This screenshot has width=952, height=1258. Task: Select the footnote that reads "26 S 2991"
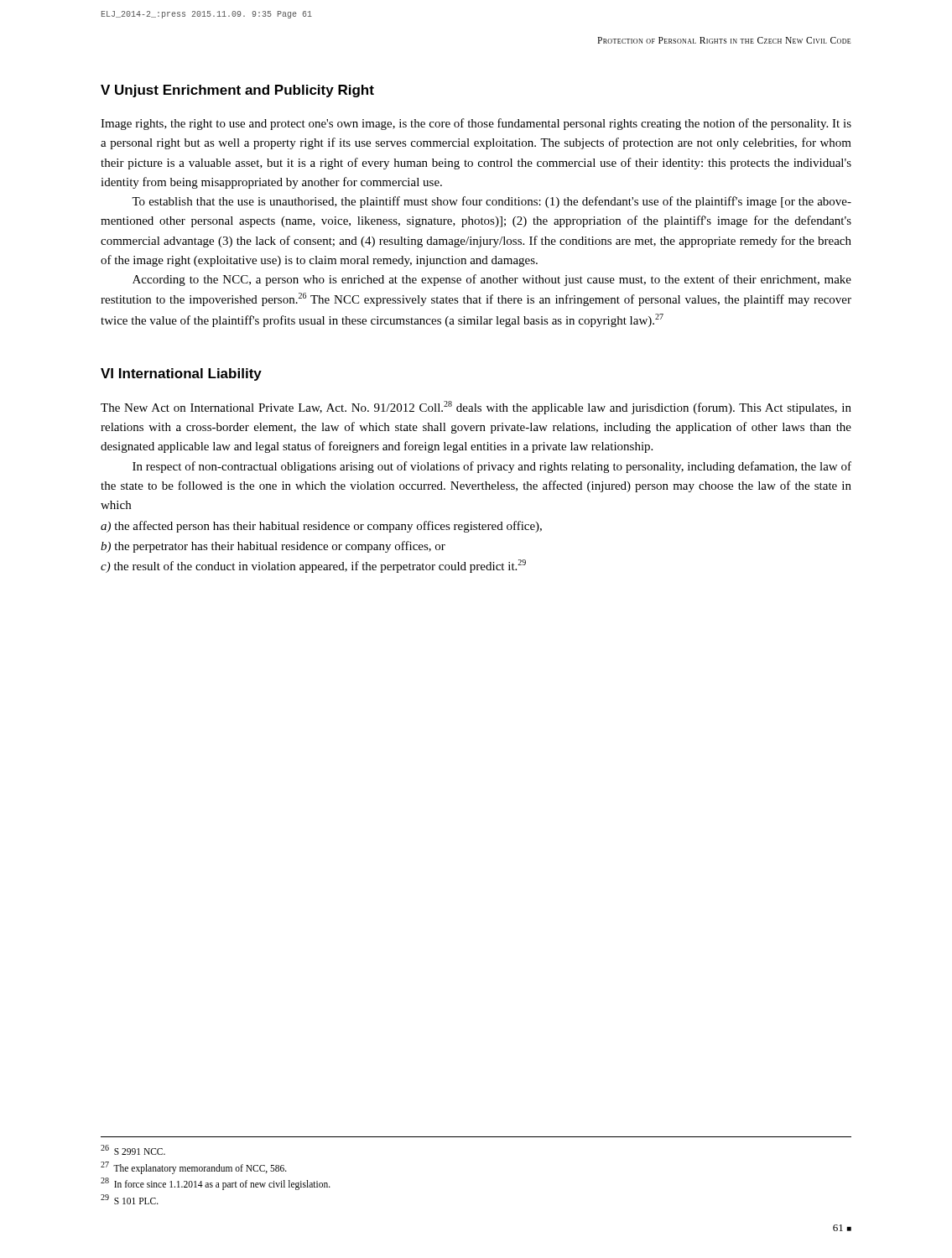pyautogui.click(x=133, y=1150)
